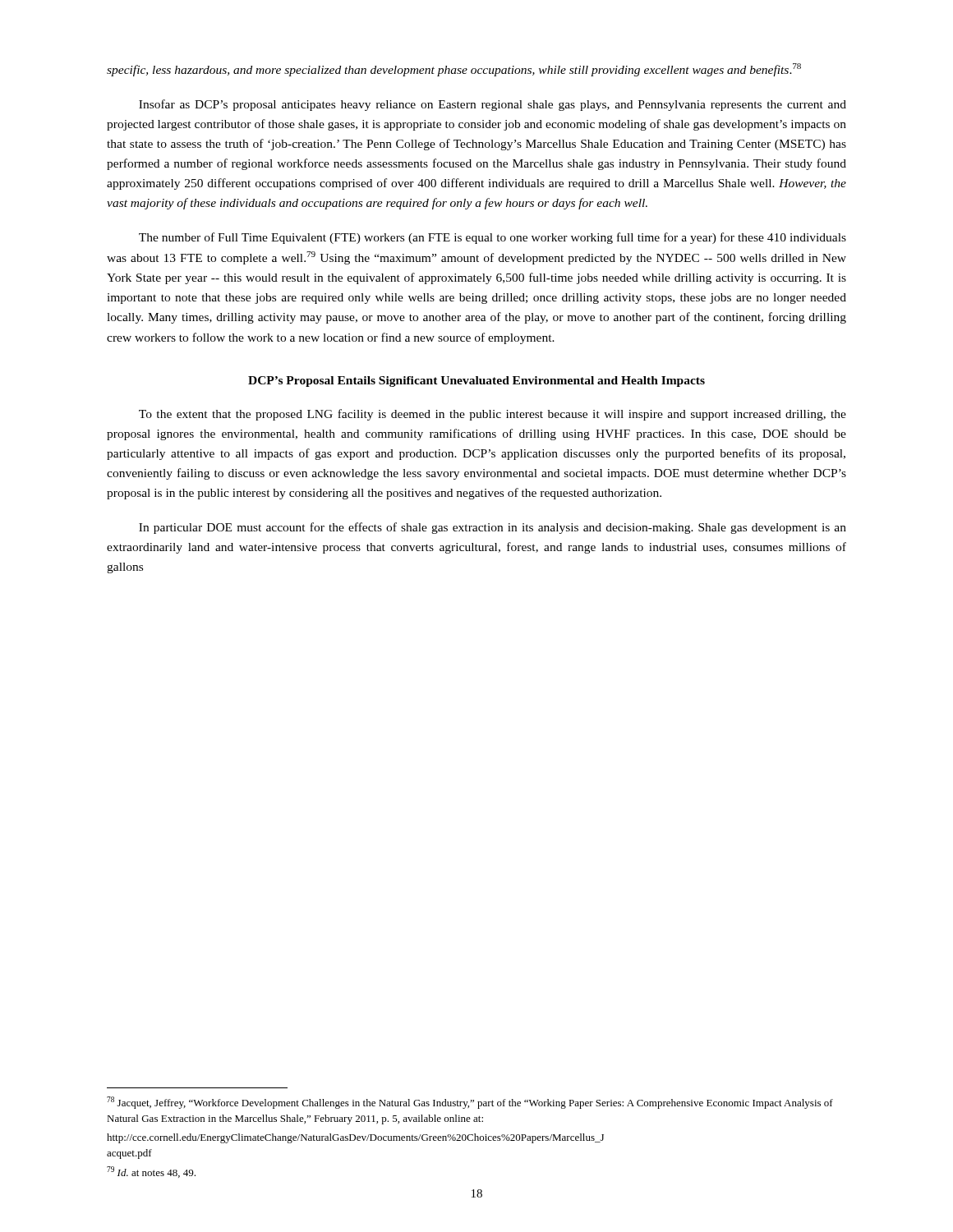Find the section header on this page that starts "DCP’s Proposal Entails Significant Unevaluated Environmental and Health"

click(x=476, y=379)
